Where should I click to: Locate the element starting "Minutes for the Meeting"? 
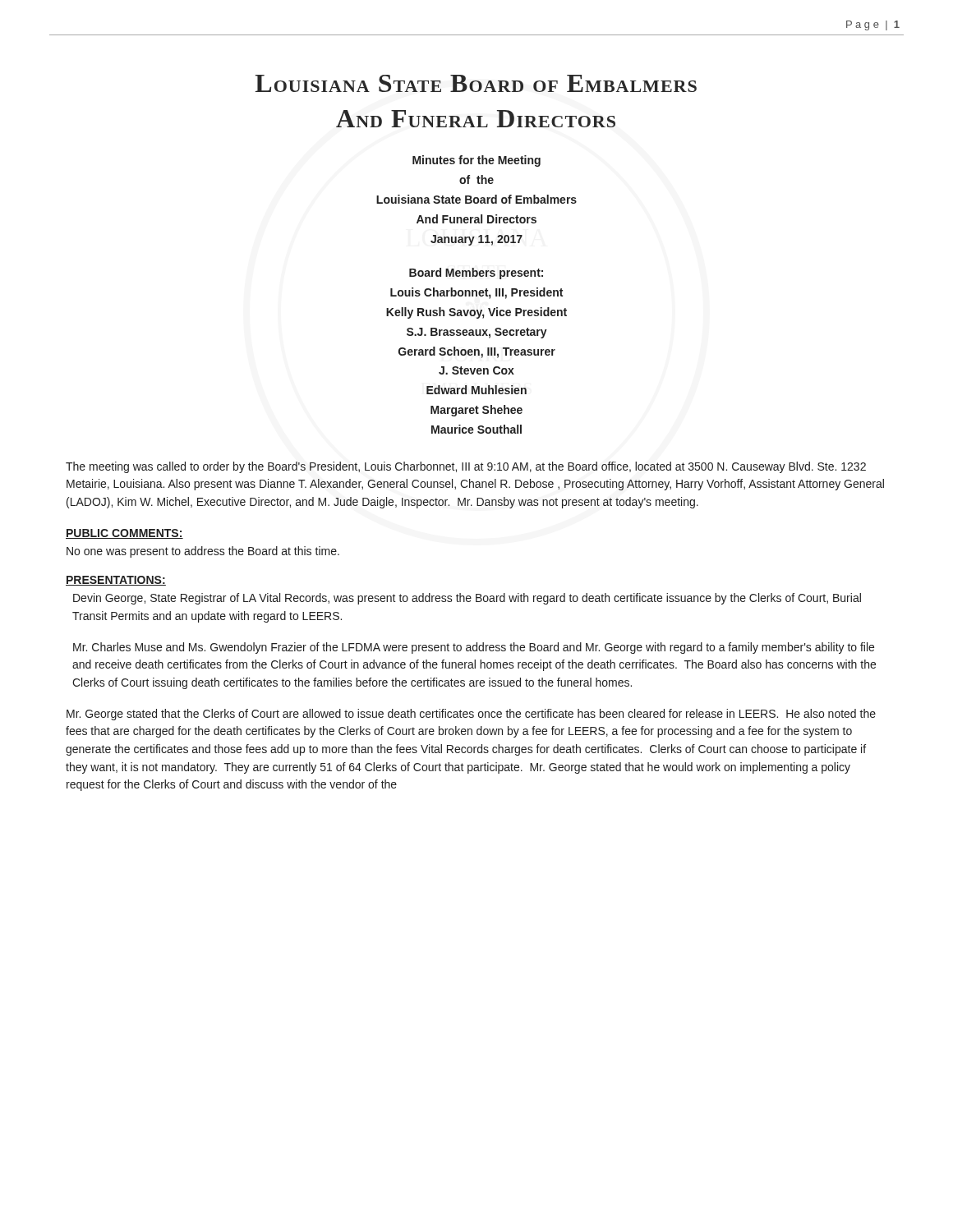coord(476,200)
